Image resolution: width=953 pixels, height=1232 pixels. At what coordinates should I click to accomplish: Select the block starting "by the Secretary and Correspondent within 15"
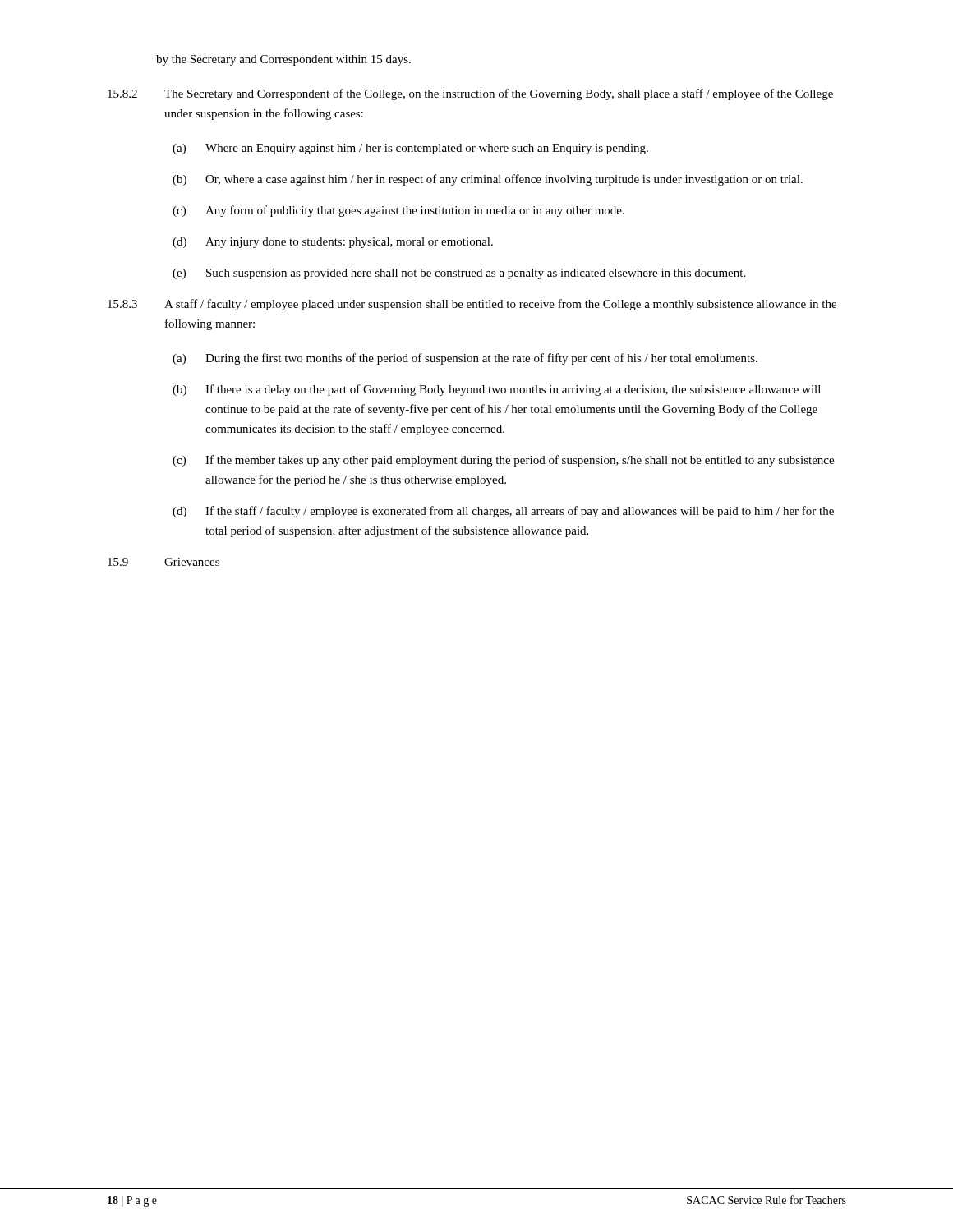[x=284, y=59]
